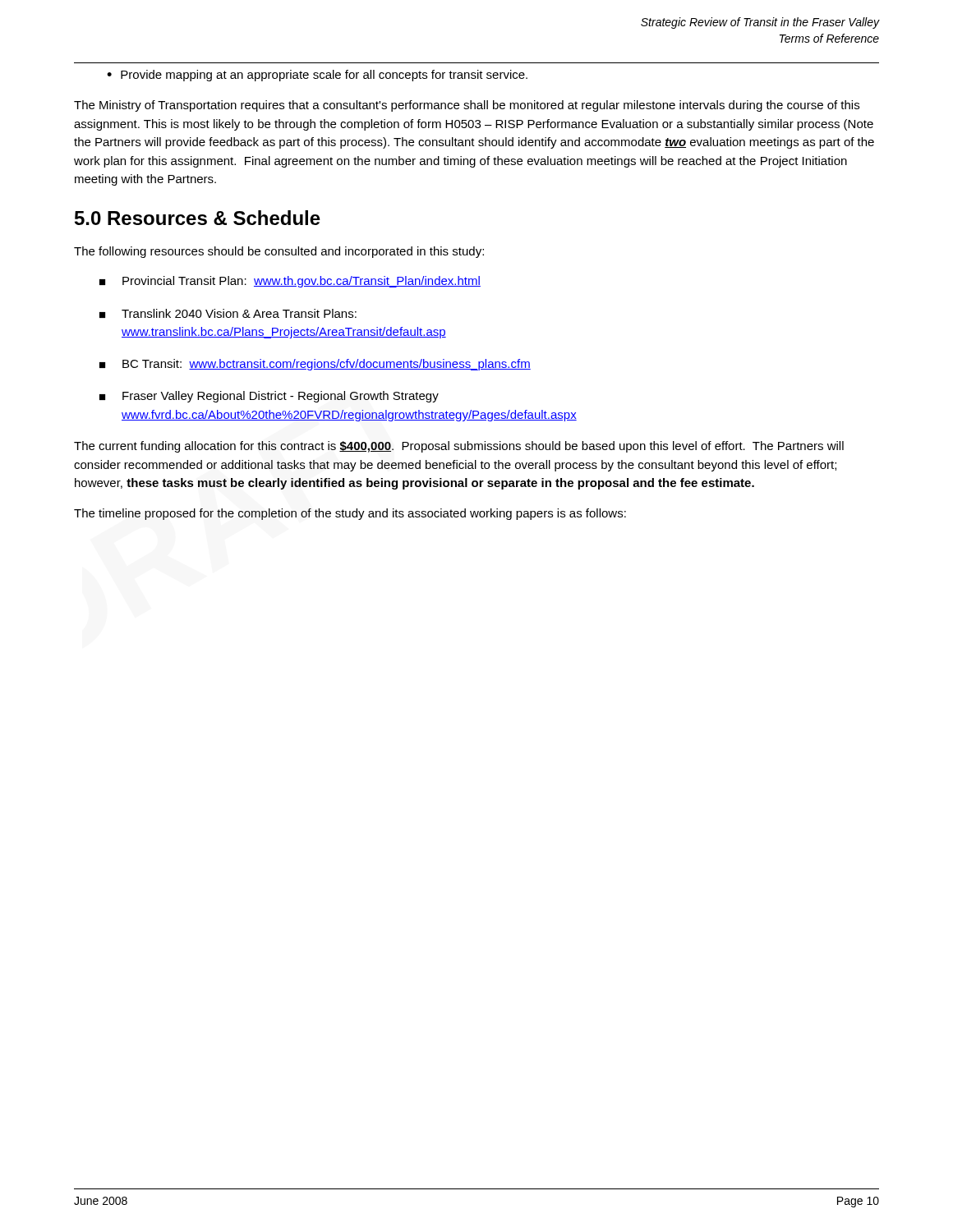953x1232 pixels.
Task: Find the text block that says "The following resources should be consulted"
Action: [279, 251]
